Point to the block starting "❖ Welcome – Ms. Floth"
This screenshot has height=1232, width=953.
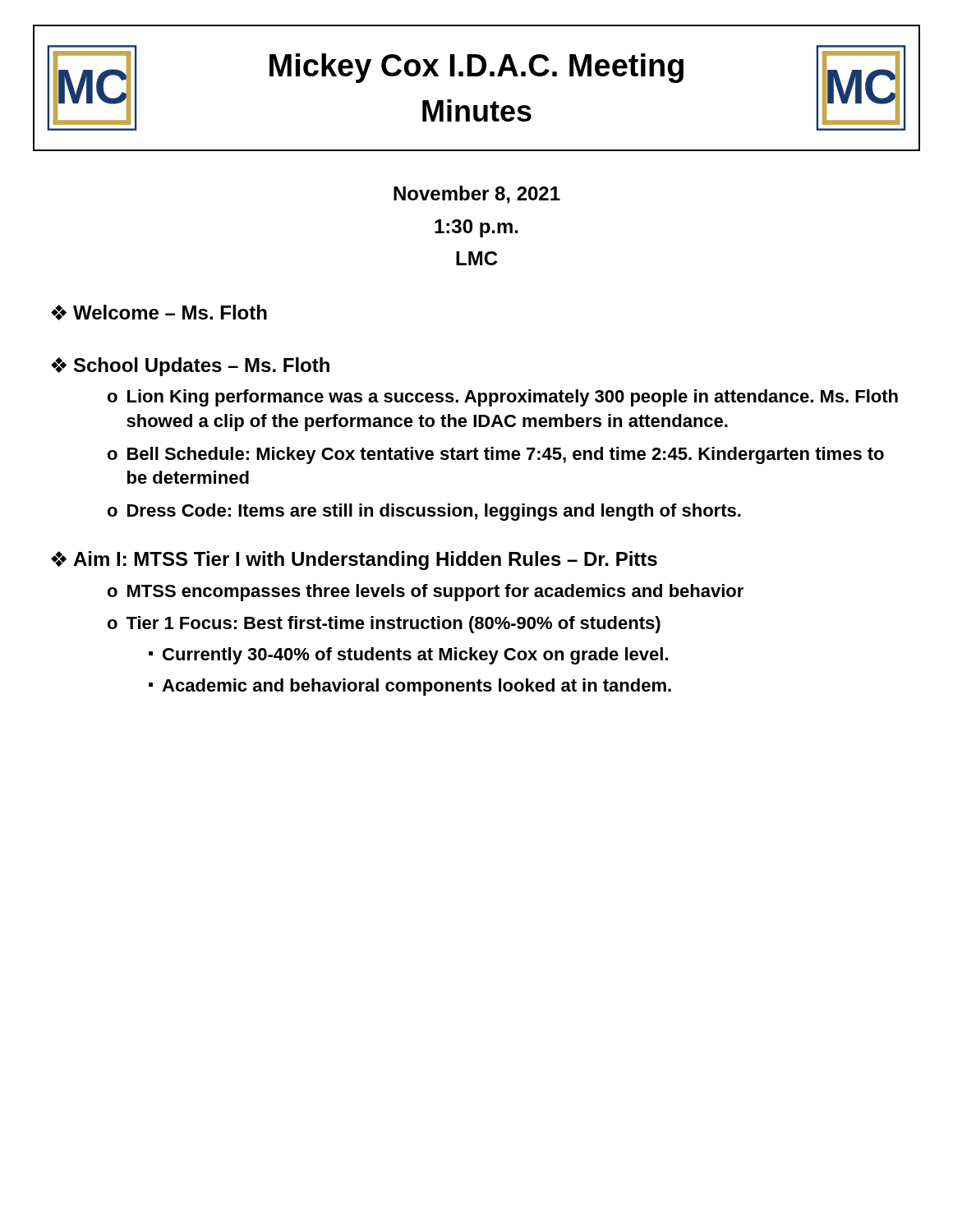click(159, 313)
